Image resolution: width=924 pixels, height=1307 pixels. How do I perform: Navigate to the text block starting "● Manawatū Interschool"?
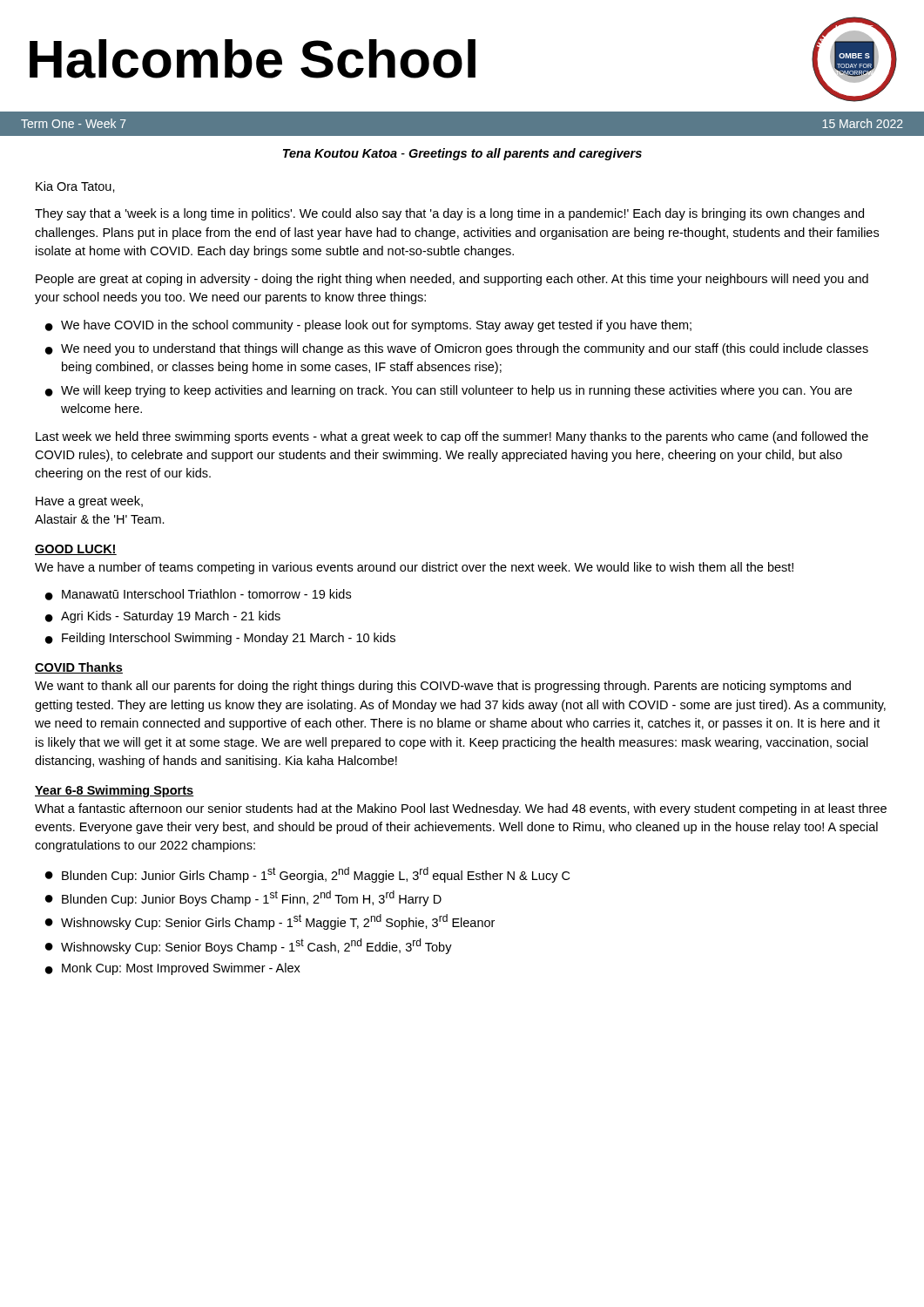pyautogui.click(x=198, y=595)
